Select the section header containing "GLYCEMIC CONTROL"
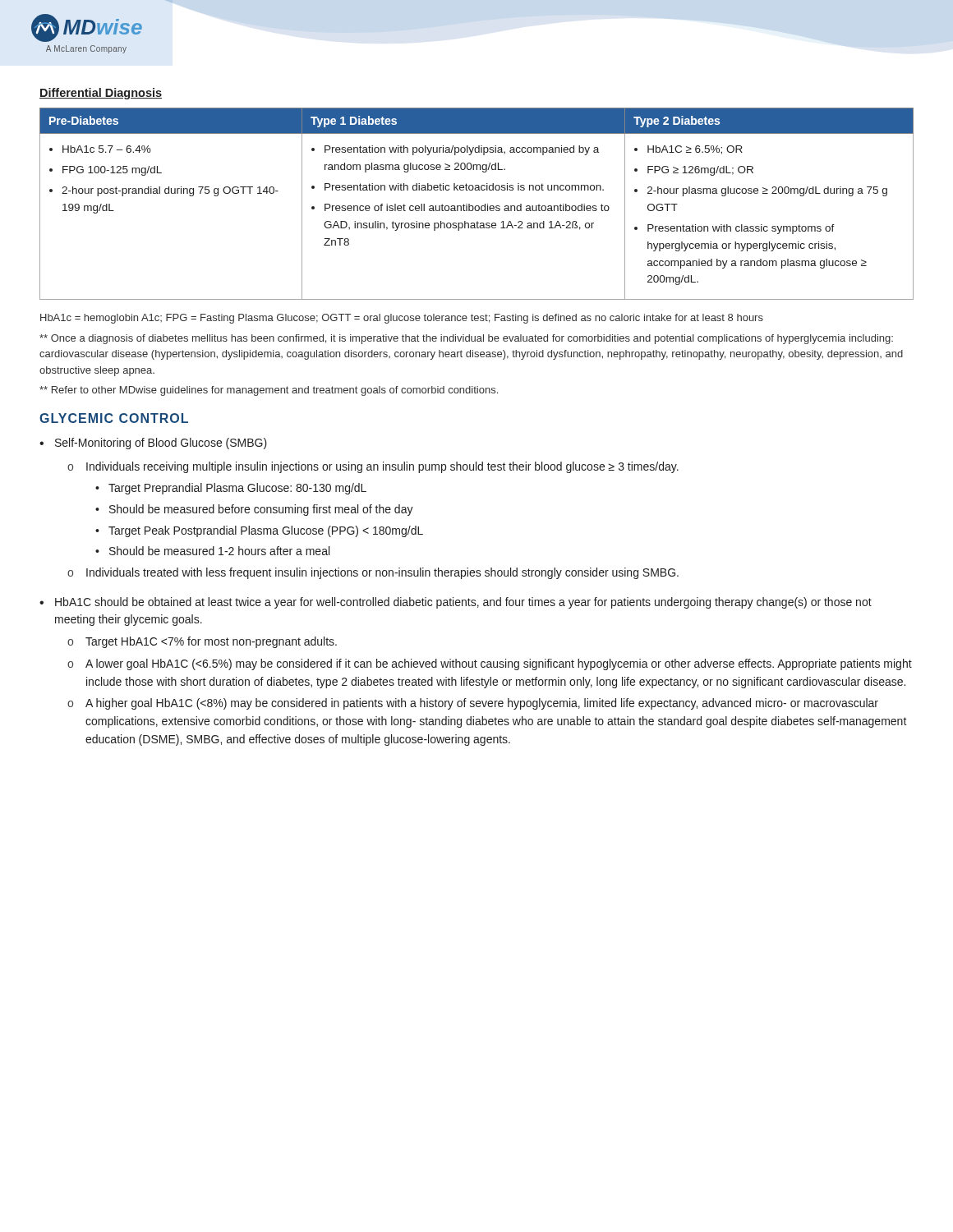 pyautogui.click(x=114, y=418)
